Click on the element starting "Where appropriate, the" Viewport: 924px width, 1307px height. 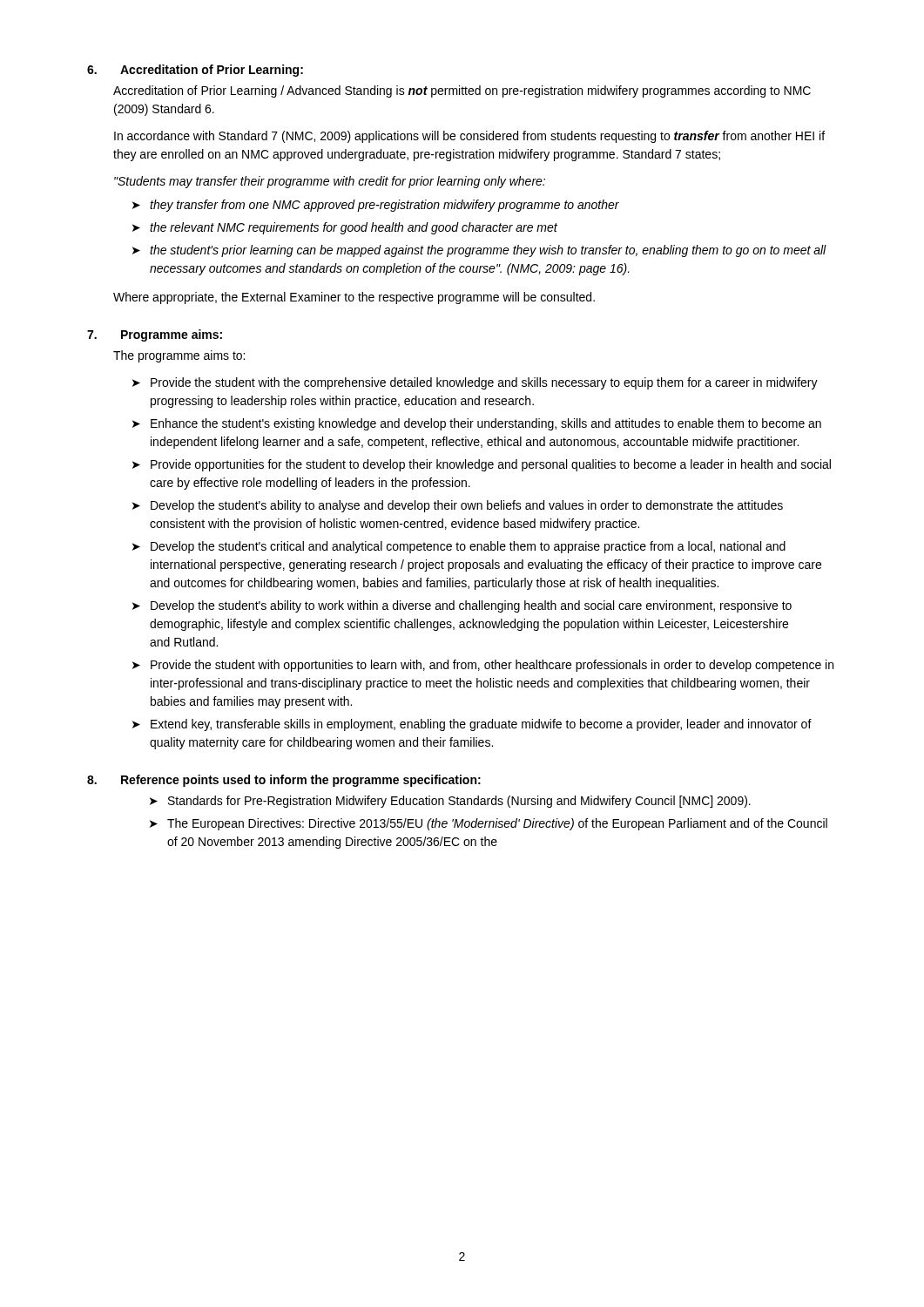[354, 297]
